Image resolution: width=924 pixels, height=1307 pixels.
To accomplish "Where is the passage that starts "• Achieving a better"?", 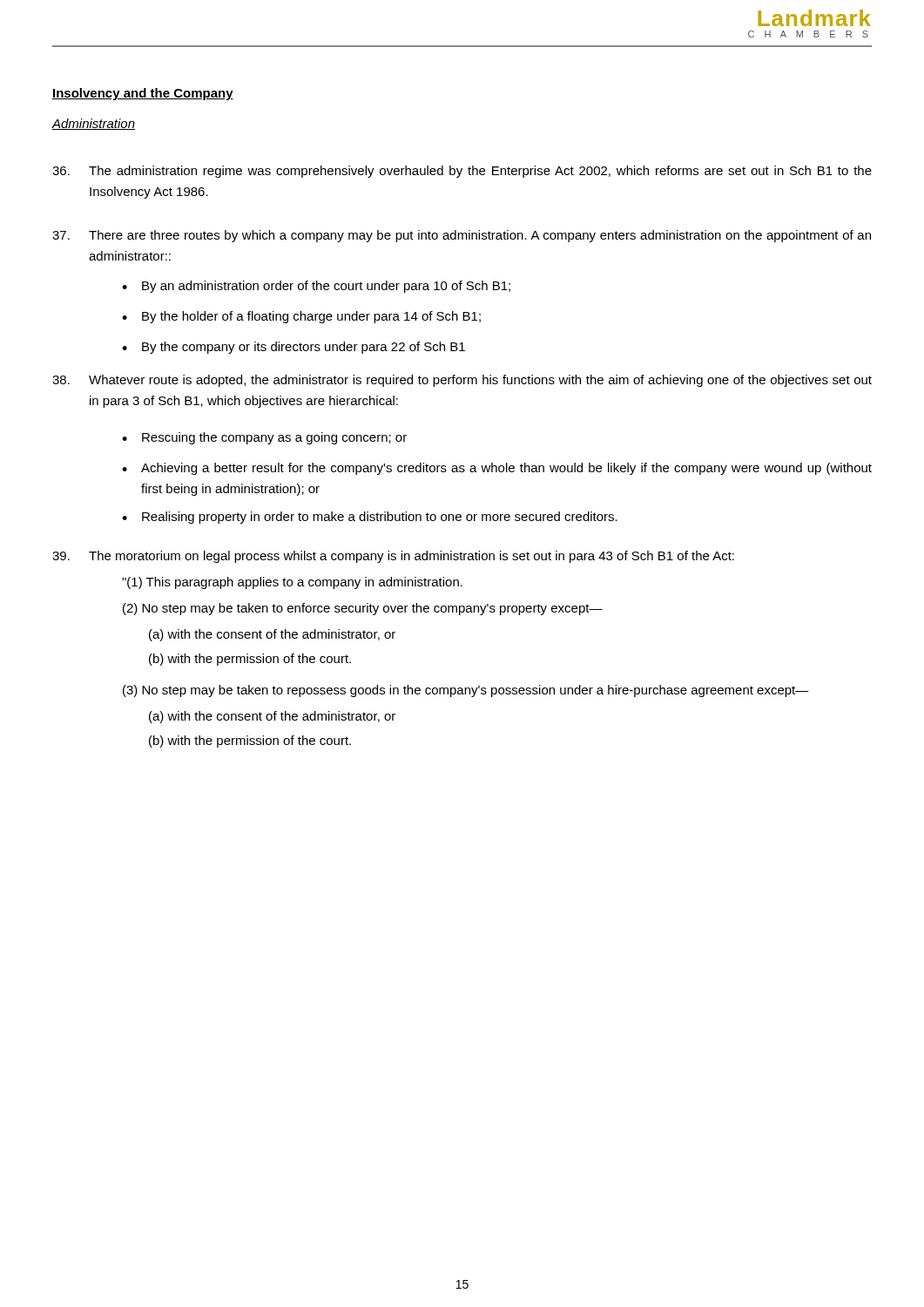I will click(x=497, y=478).
